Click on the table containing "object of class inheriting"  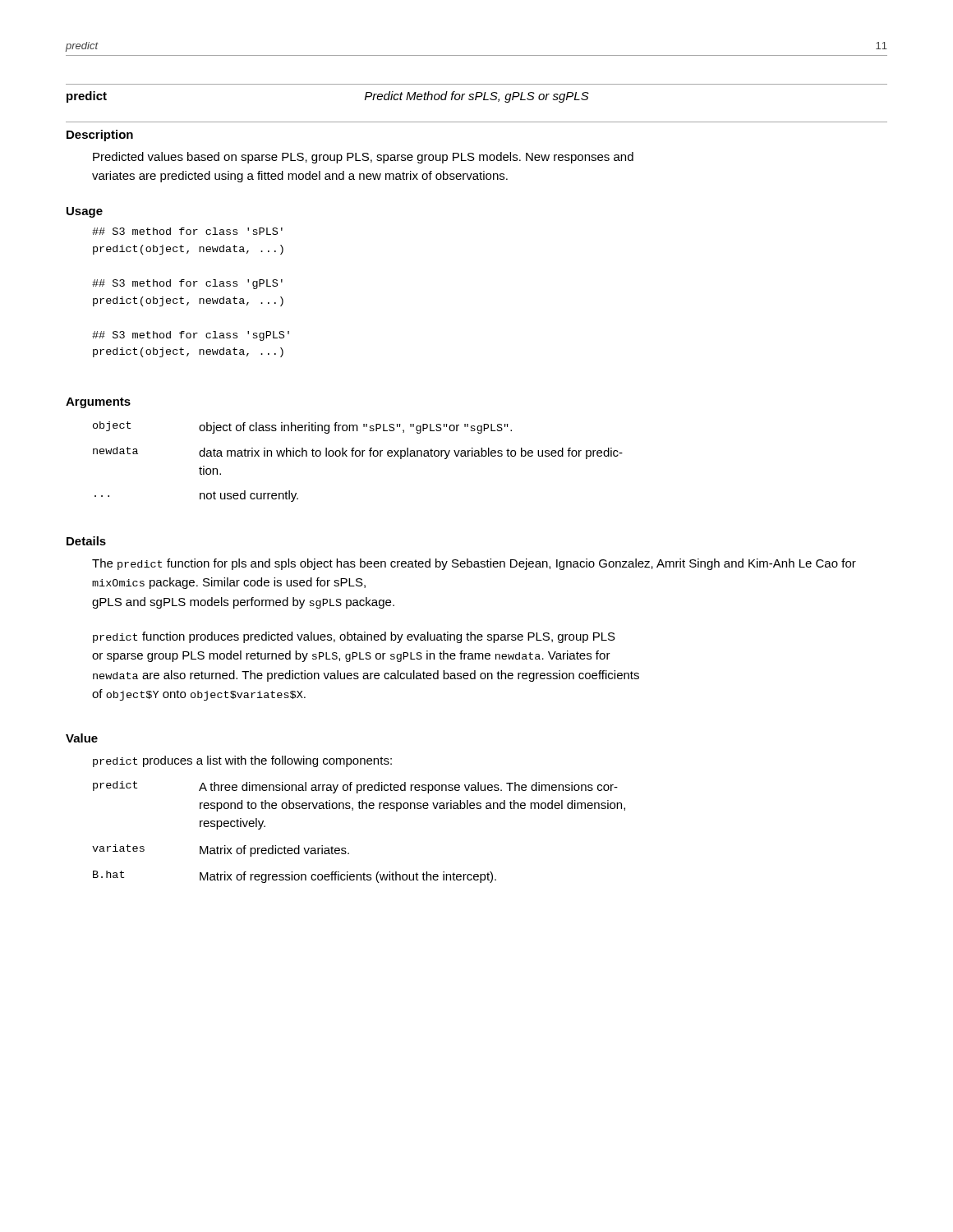pos(490,467)
